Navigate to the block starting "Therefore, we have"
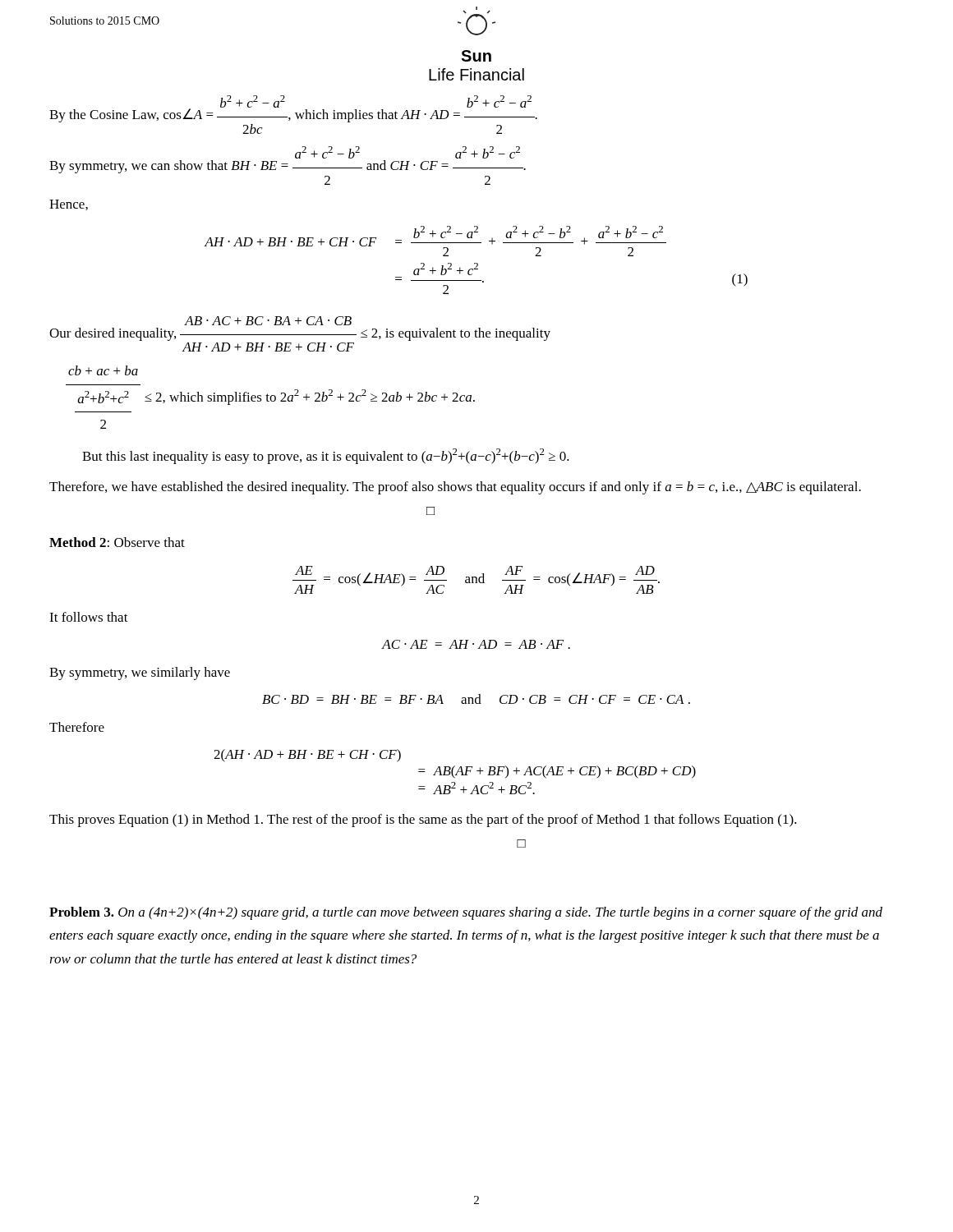 [x=455, y=498]
